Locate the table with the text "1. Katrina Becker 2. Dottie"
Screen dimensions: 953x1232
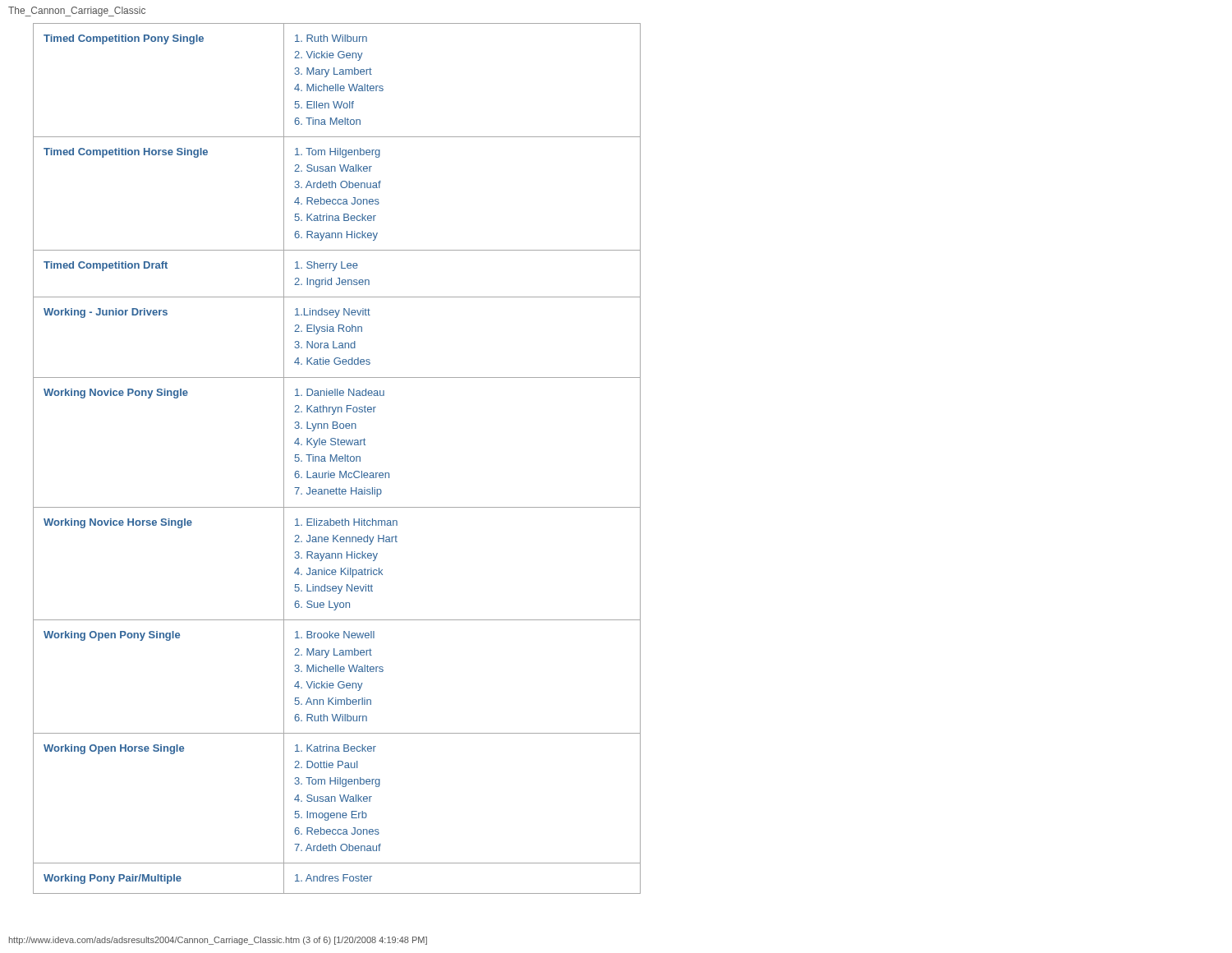click(x=337, y=459)
